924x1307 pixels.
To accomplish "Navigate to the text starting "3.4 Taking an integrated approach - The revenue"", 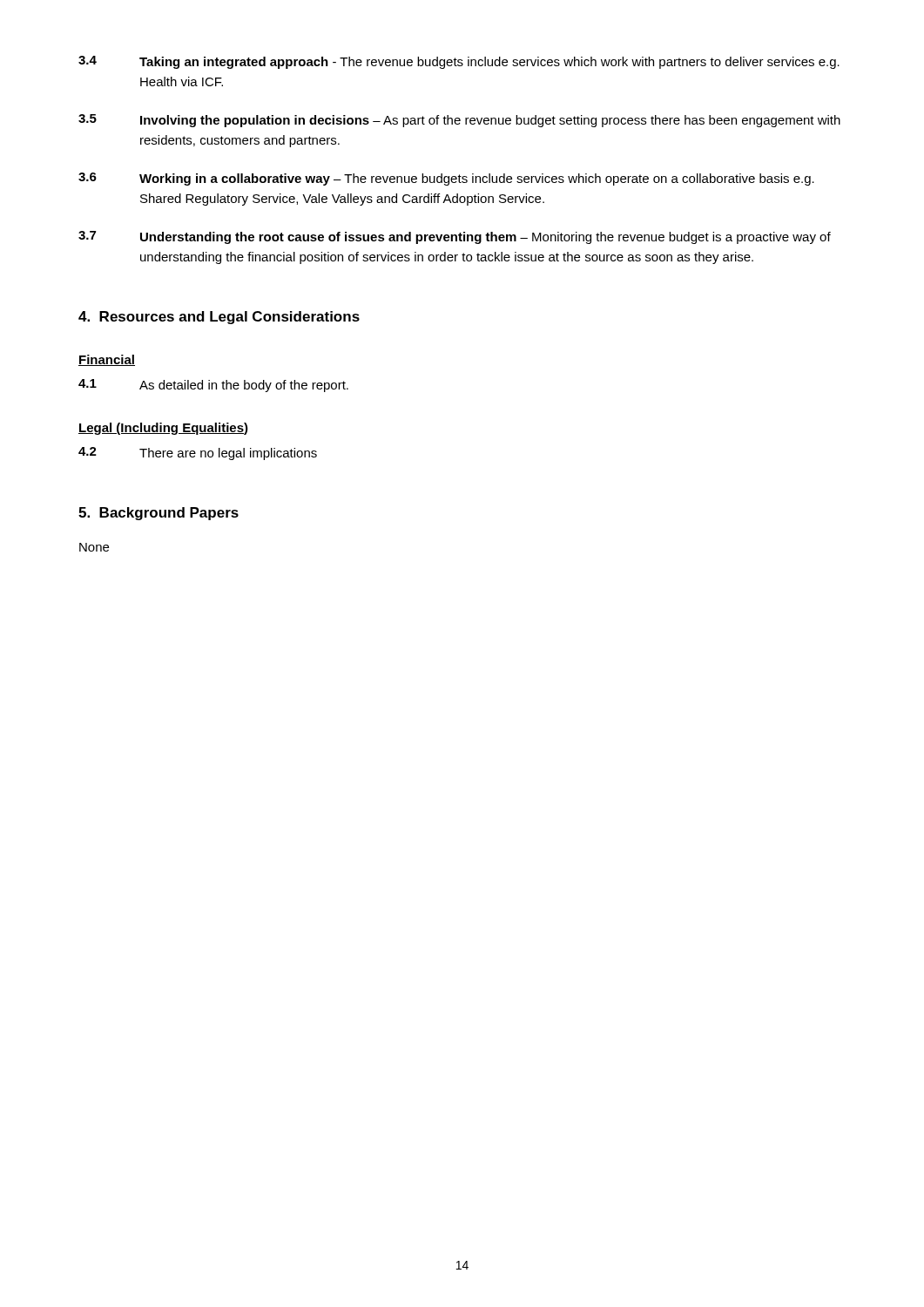I will 462,72.
